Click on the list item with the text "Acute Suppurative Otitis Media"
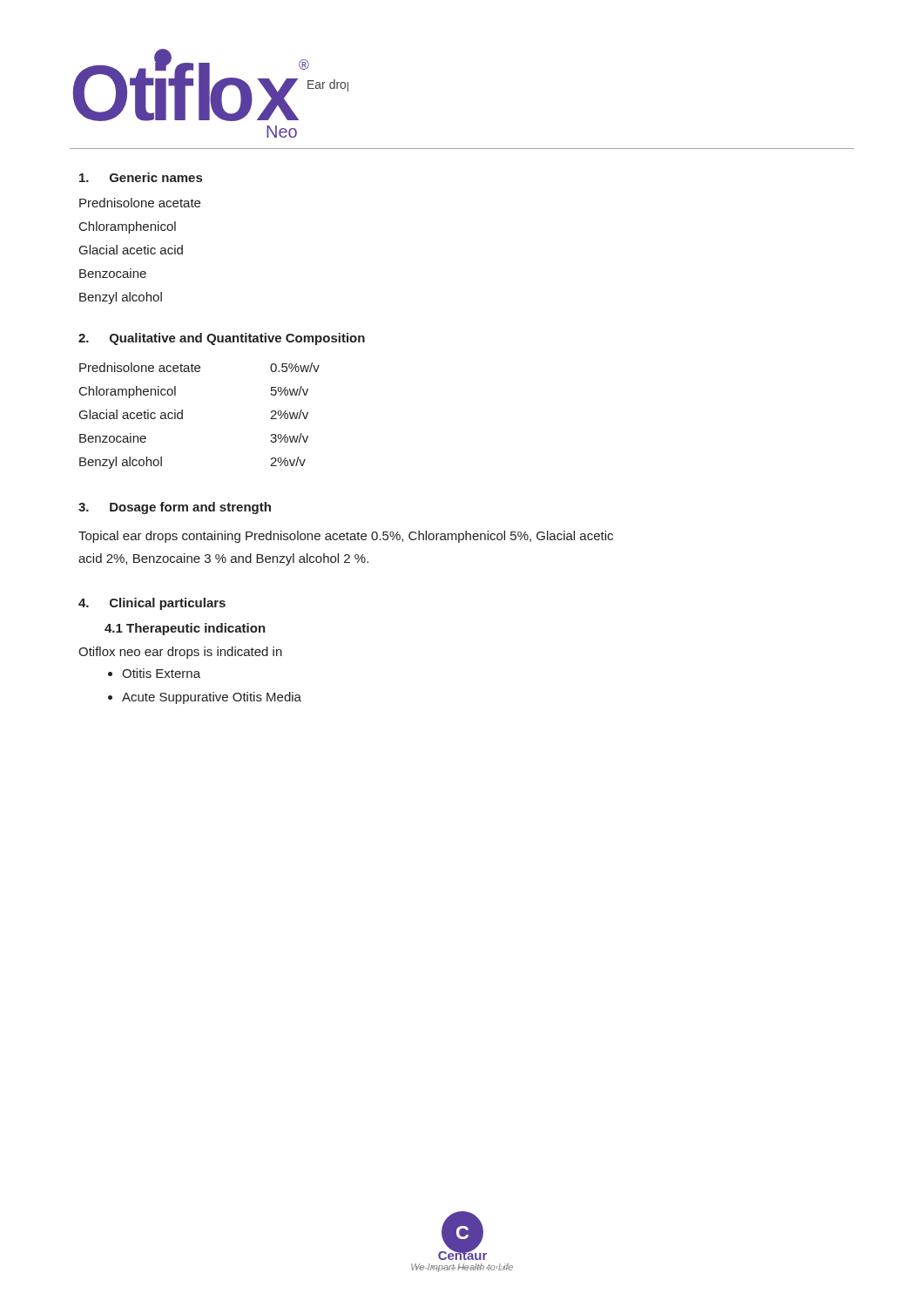This screenshot has height=1307, width=924. [x=212, y=697]
